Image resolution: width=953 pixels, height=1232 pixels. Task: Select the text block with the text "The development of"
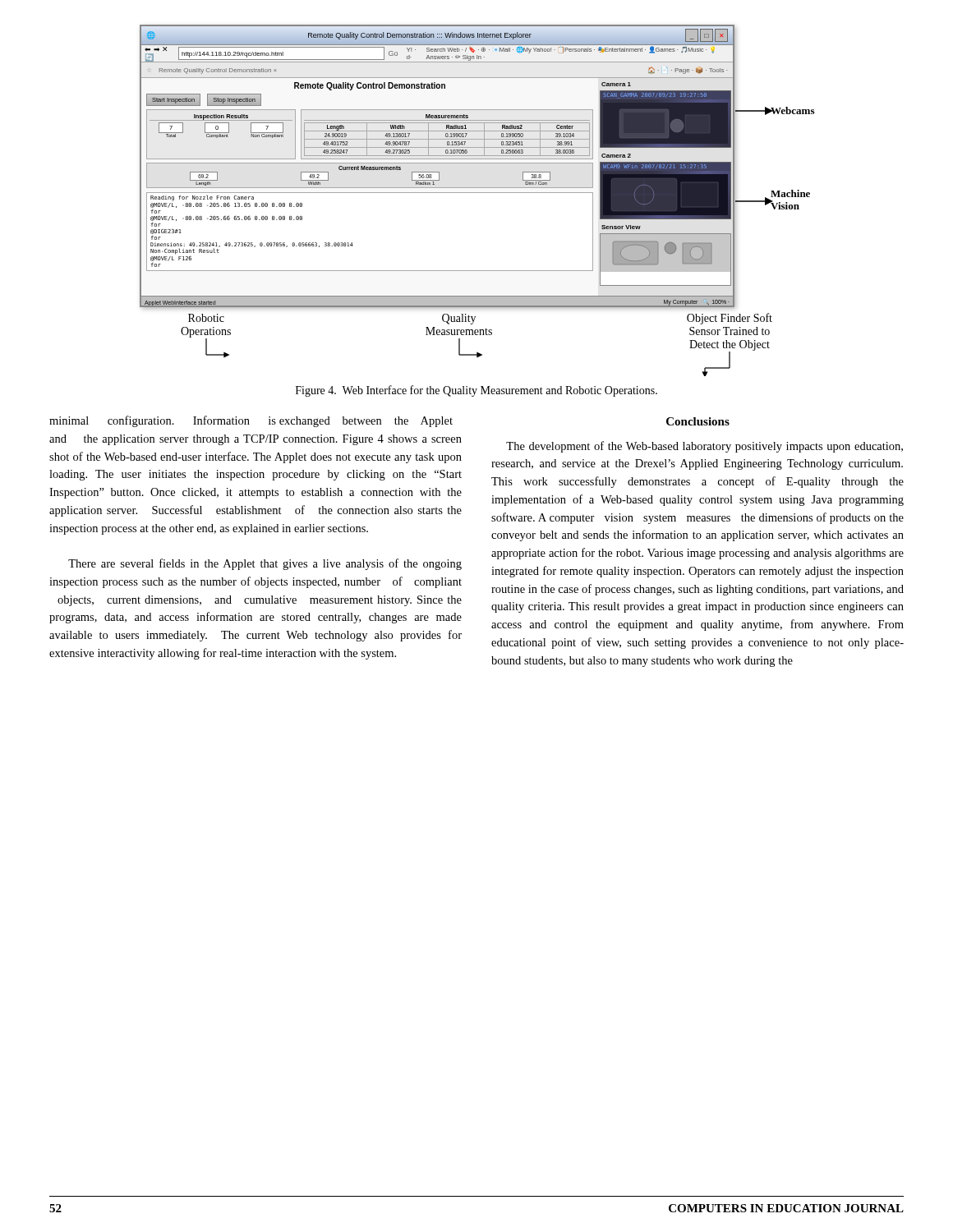698,553
